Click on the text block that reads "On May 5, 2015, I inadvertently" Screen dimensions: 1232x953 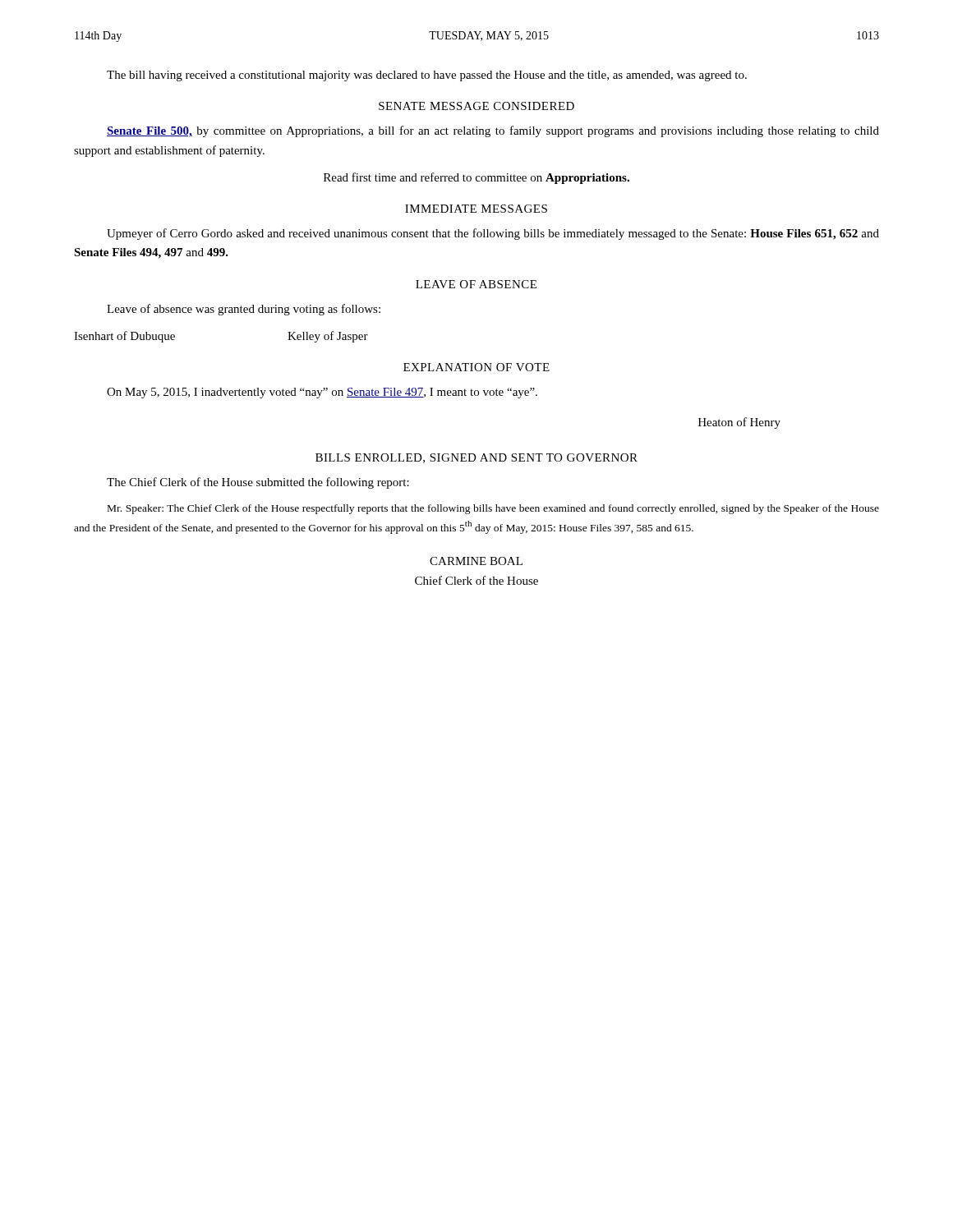[322, 392]
